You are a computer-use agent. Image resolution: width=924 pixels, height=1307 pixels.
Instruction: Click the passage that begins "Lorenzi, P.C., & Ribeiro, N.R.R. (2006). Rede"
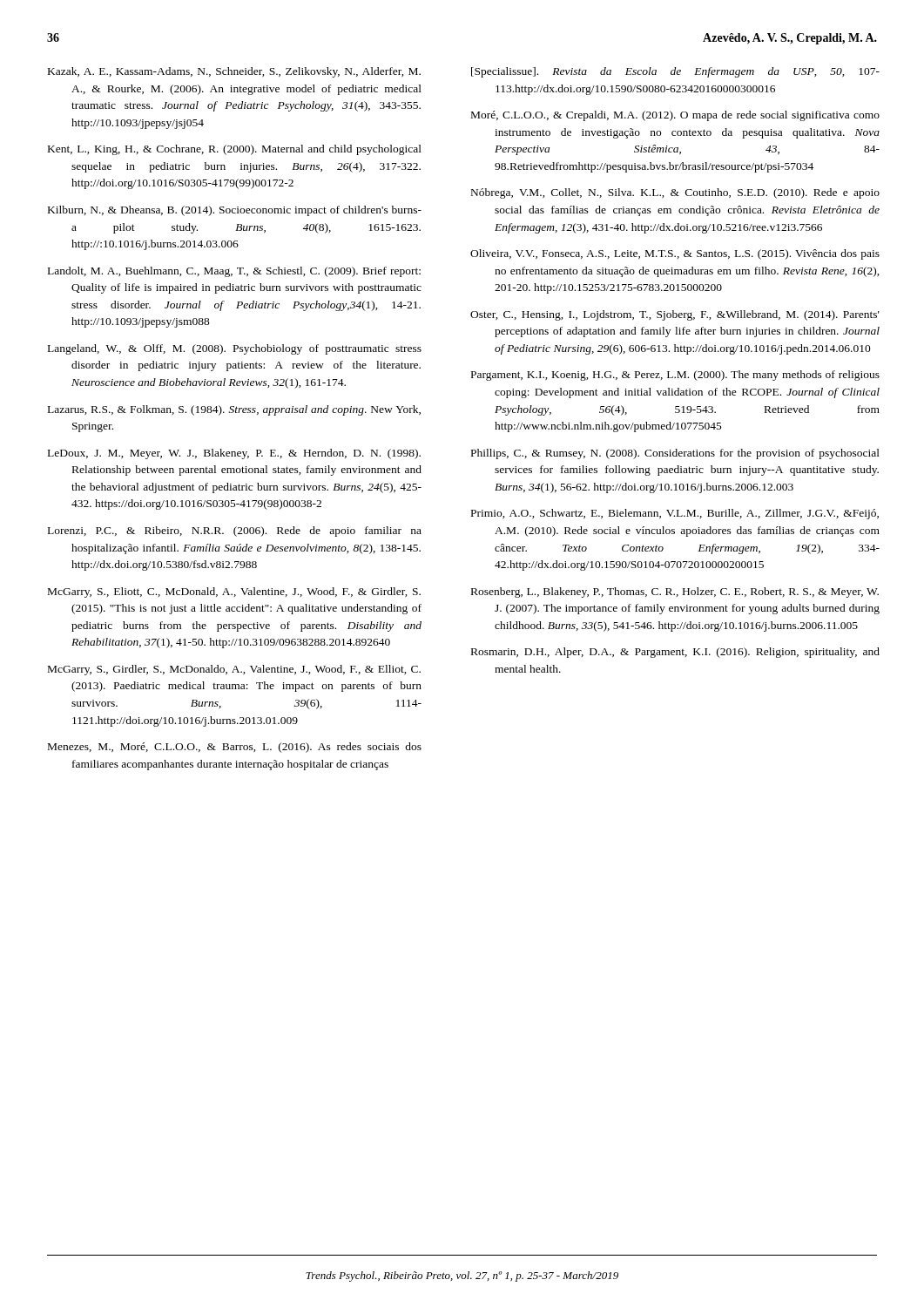[x=234, y=547]
